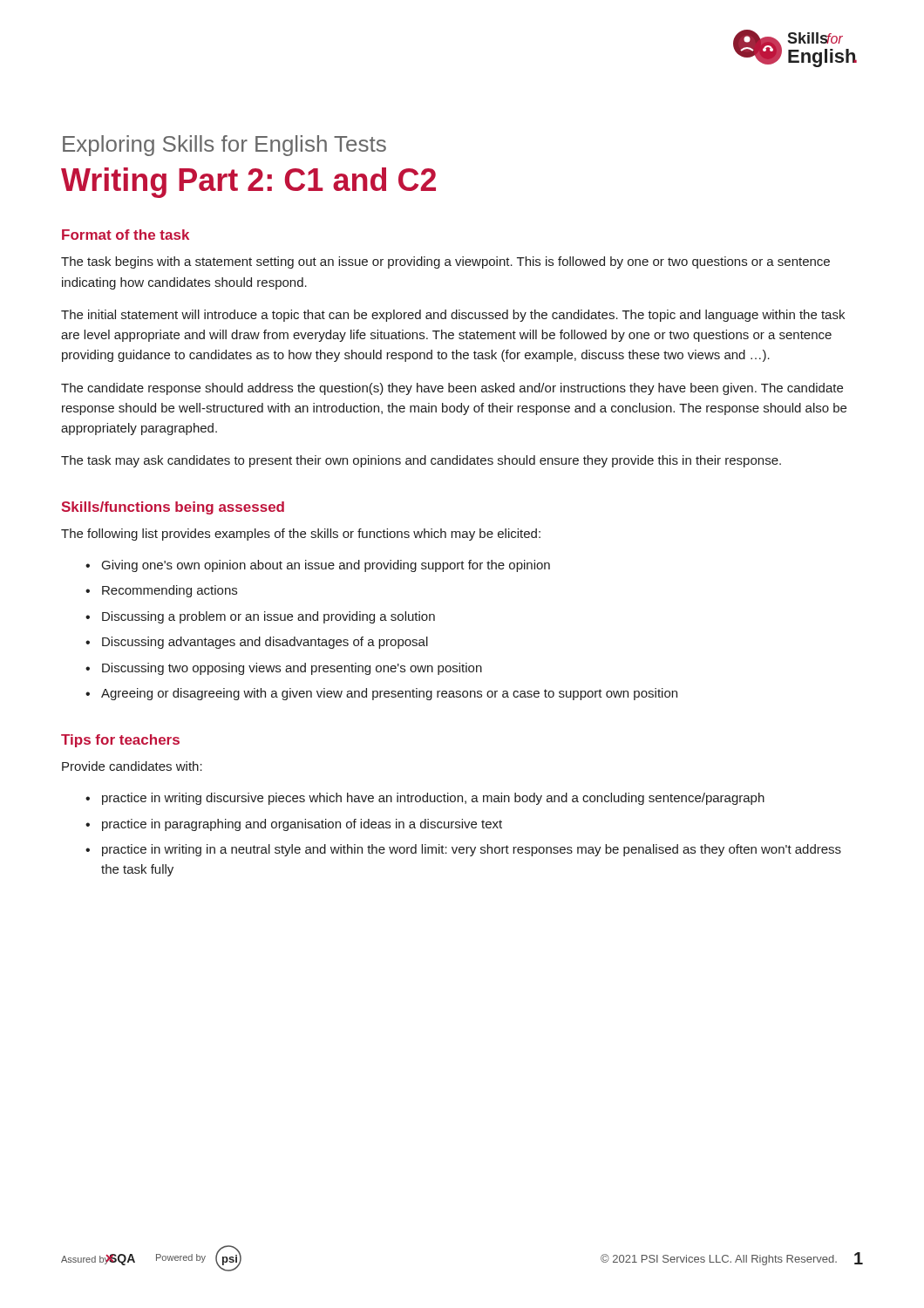Locate the list item with the text "Discussing two opposing views and"
This screenshot has height=1308, width=924.
(x=292, y=667)
